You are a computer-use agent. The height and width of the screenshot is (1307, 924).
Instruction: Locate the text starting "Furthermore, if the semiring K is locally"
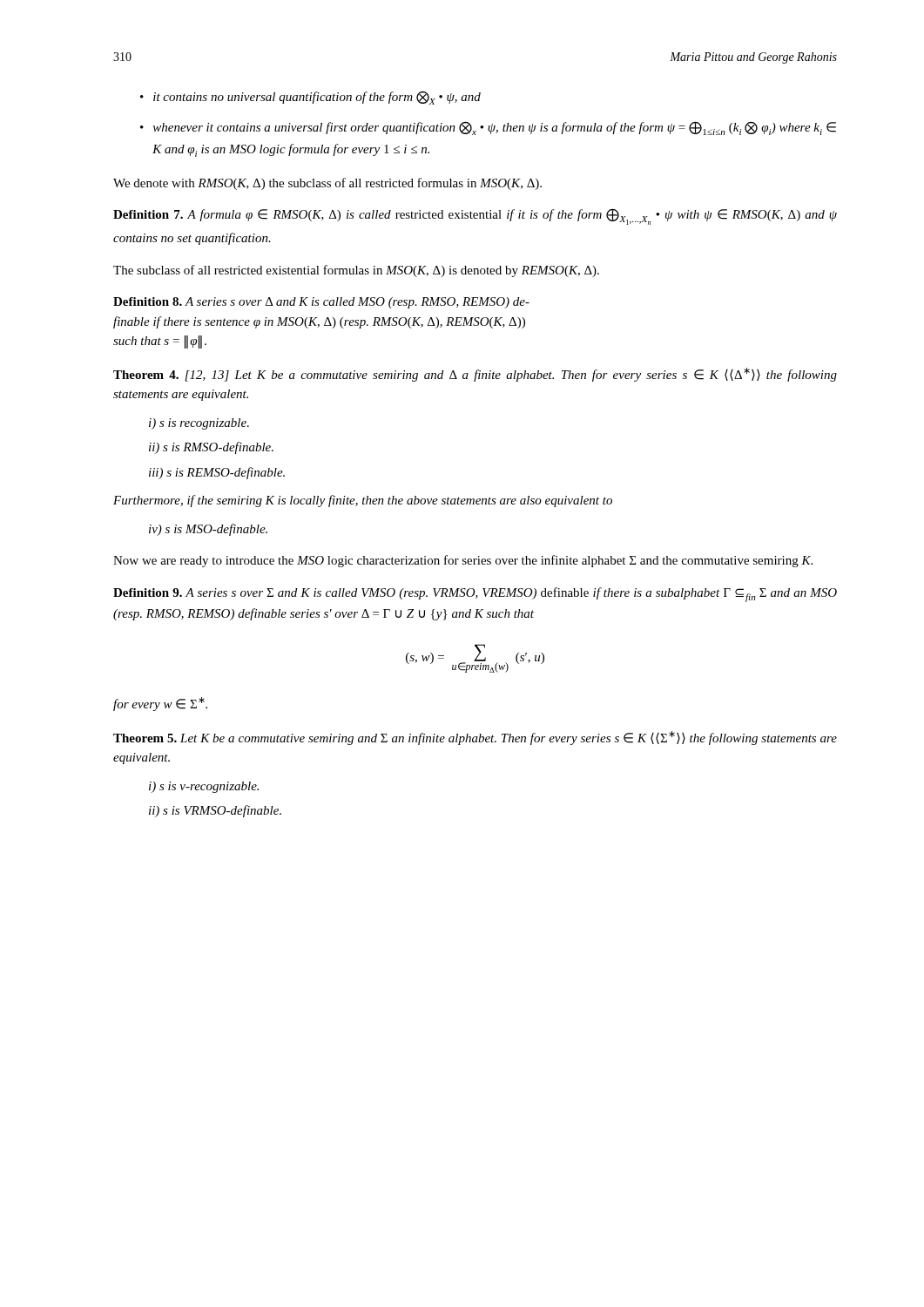(475, 500)
